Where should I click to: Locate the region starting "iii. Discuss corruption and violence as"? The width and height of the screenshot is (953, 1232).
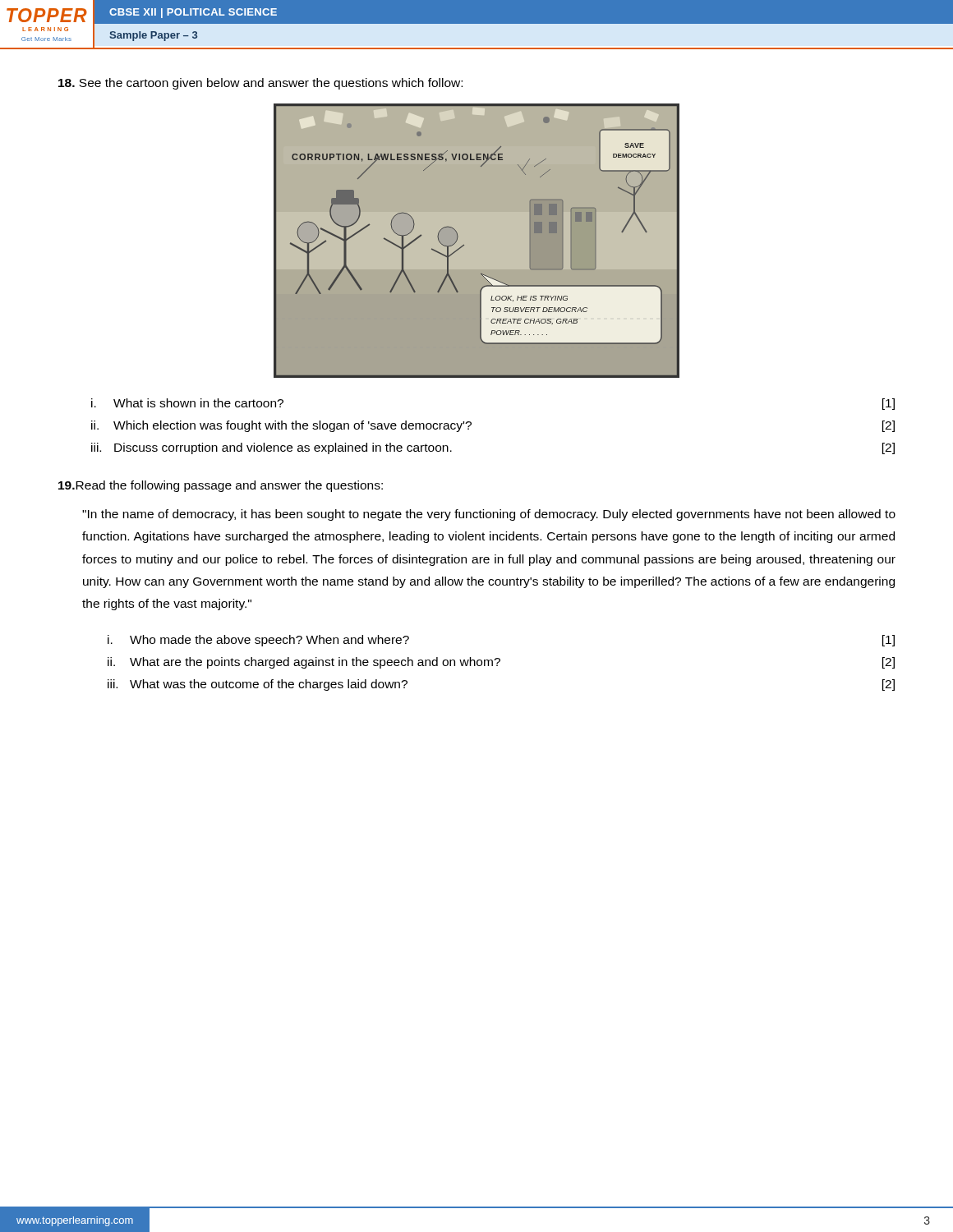point(281,448)
